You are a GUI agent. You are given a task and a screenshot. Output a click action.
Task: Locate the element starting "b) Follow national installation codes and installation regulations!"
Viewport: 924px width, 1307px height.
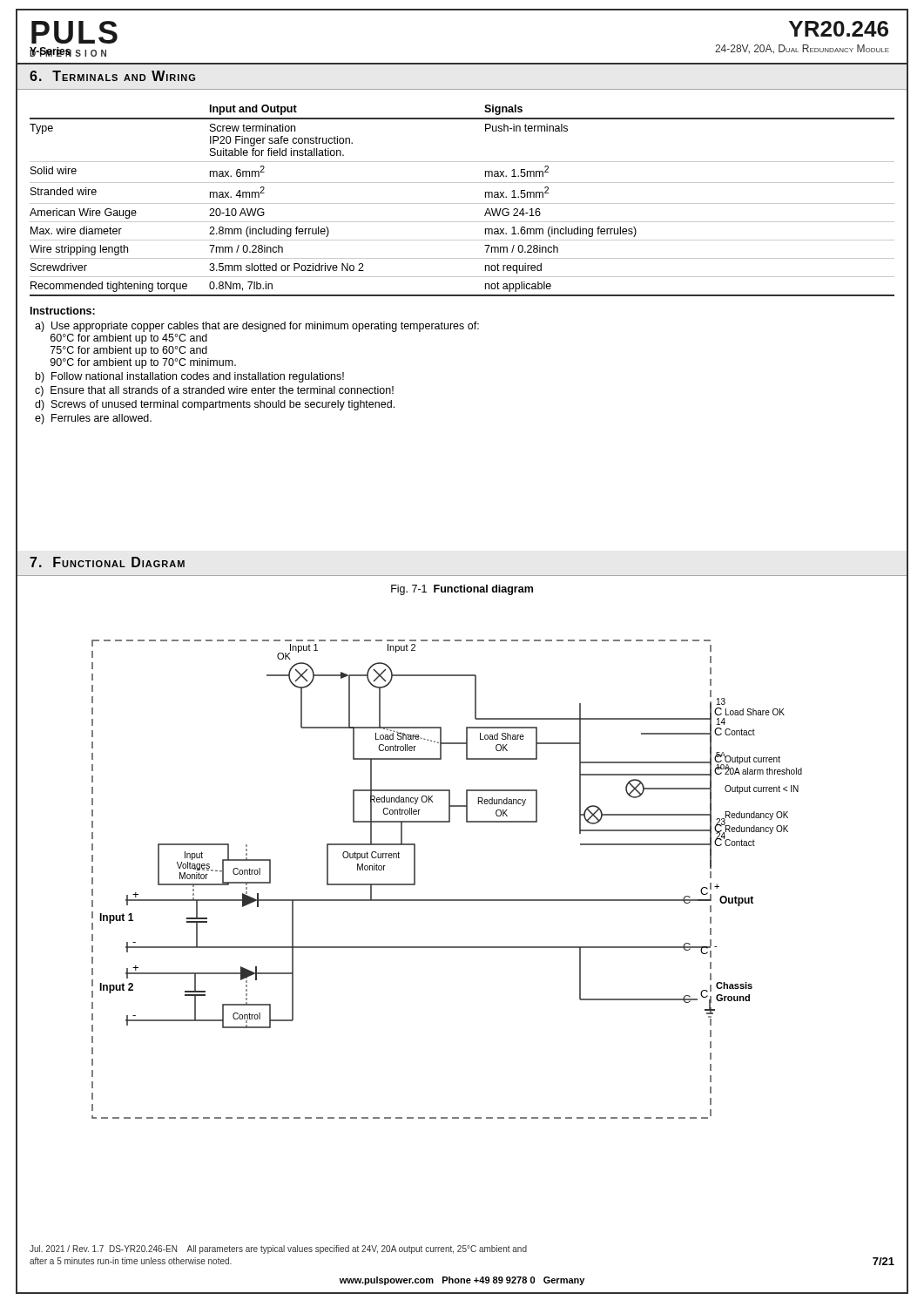(190, 377)
